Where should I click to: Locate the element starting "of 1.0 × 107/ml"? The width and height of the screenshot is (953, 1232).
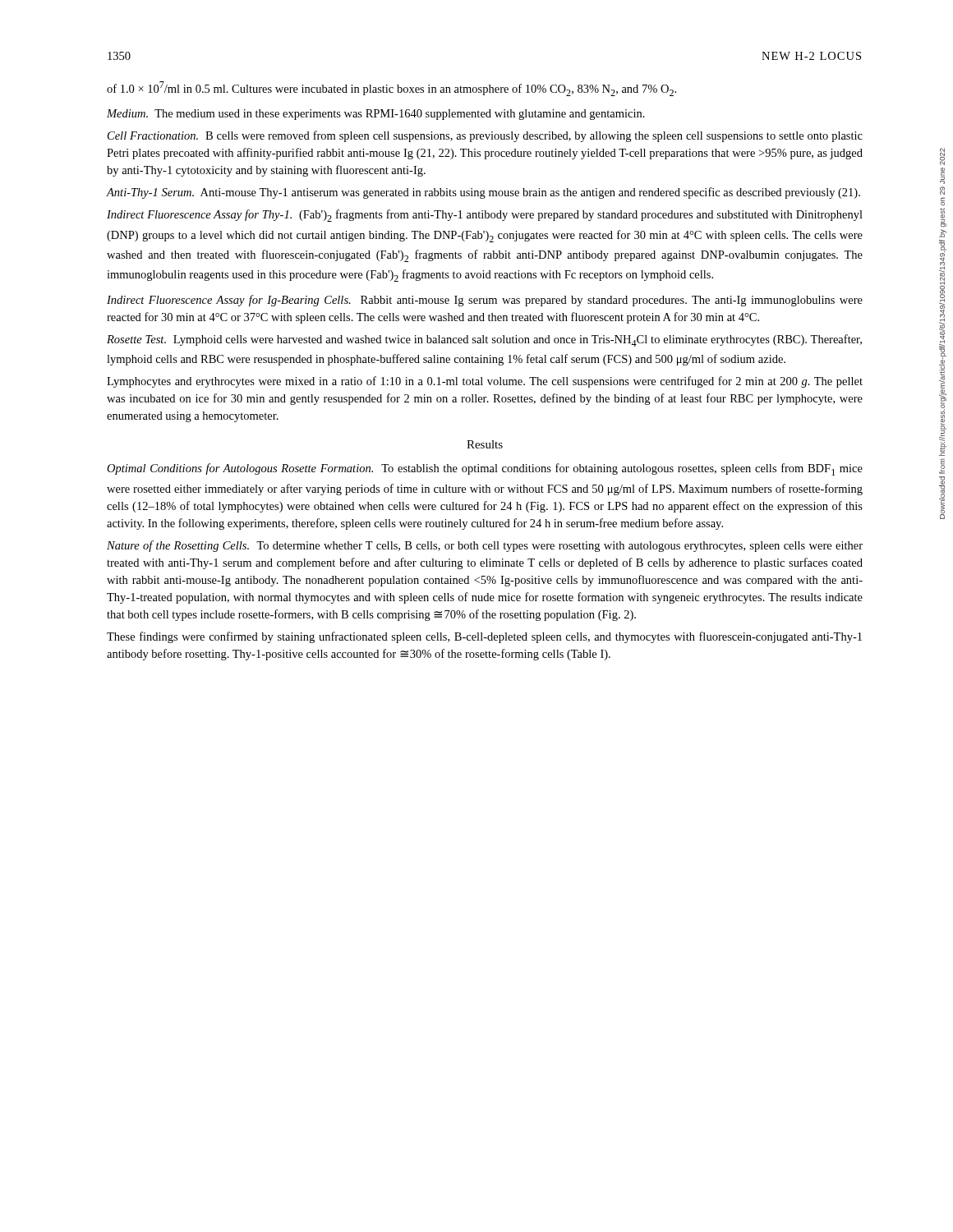tap(485, 89)
